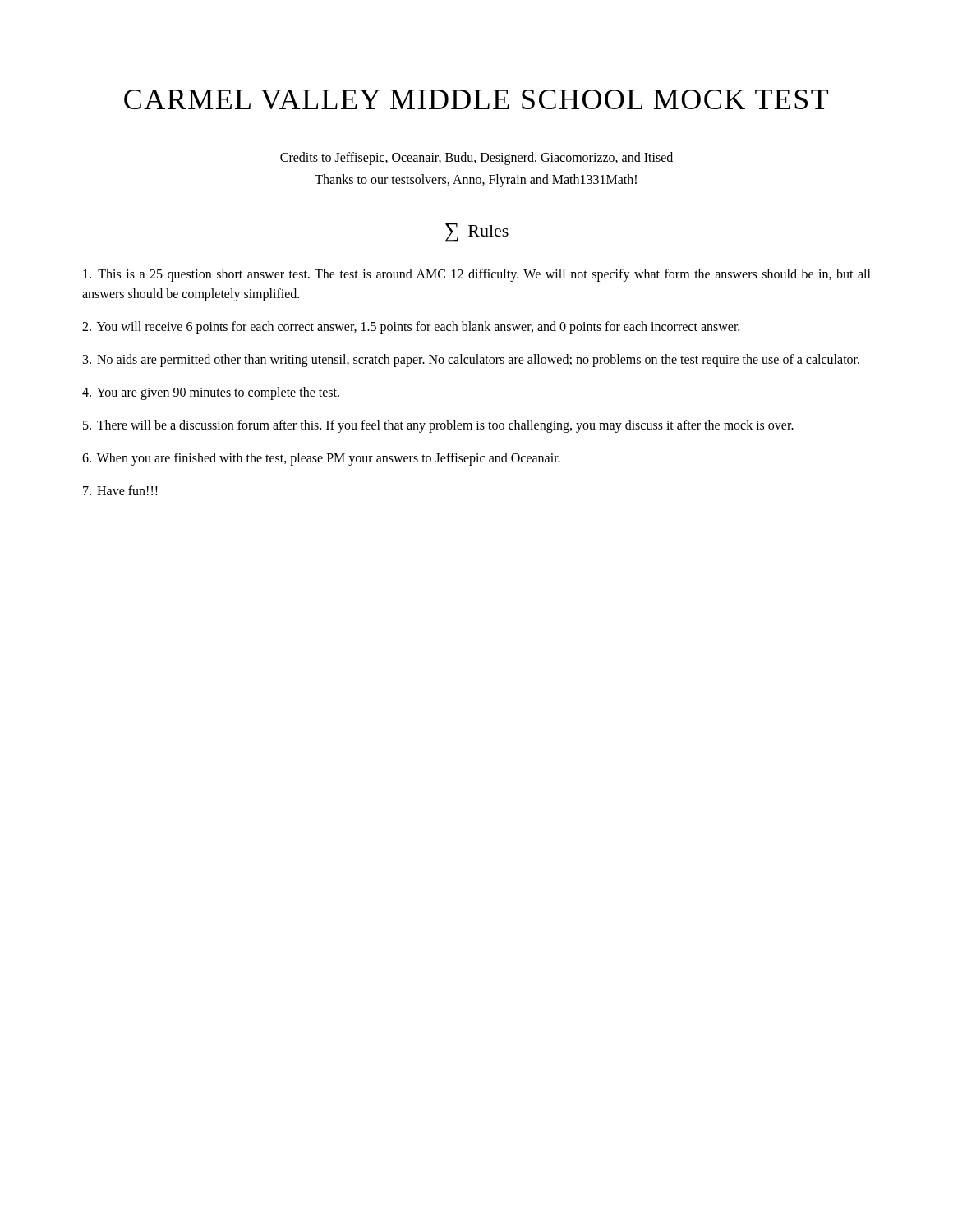Where is the passage that starts "Credits to Jeffisepic, Oceanair, Budu,"?
Screen dimensions: 1232x953
(476, 168)
